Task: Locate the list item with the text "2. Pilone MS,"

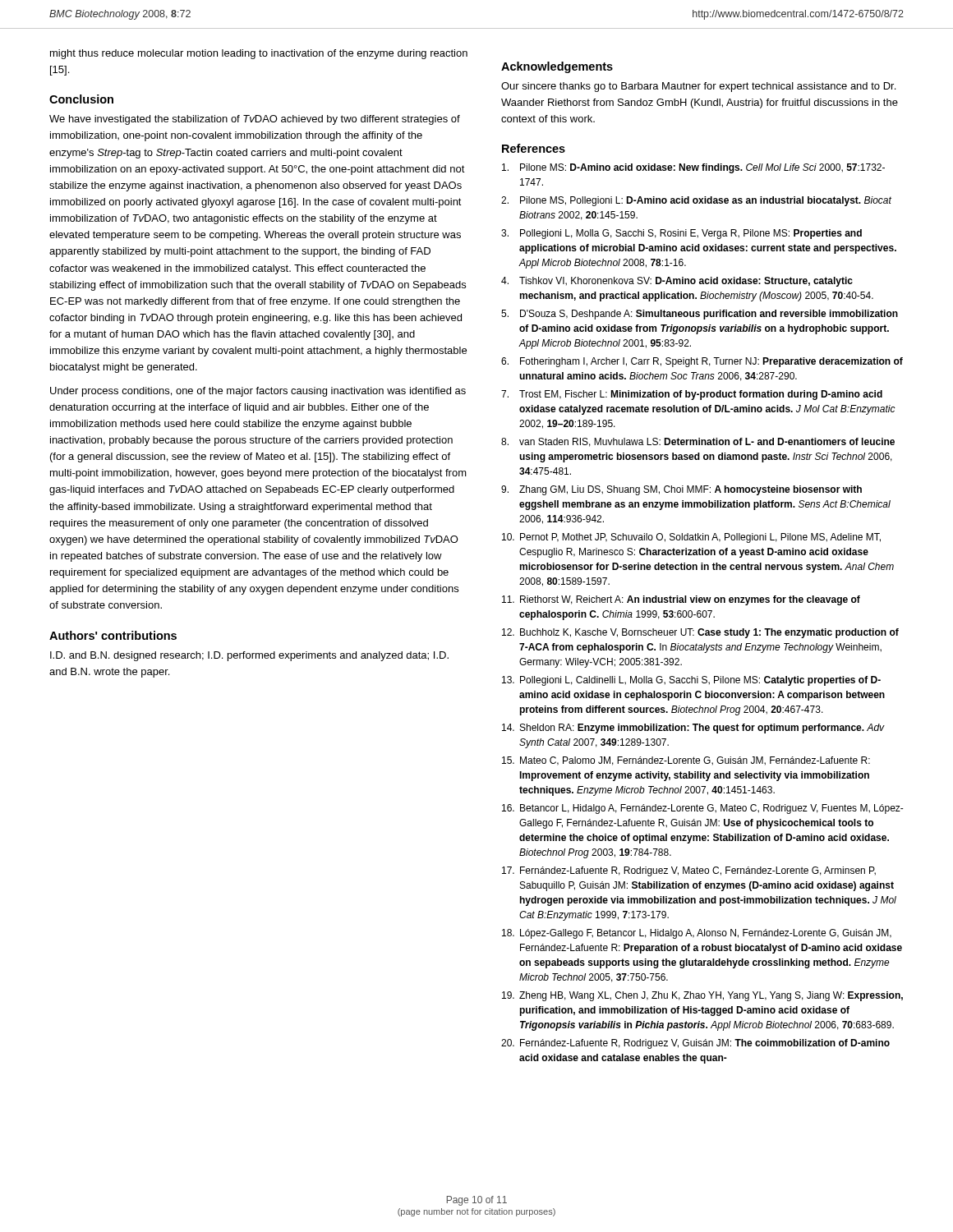Action: (x=702, y=208)
